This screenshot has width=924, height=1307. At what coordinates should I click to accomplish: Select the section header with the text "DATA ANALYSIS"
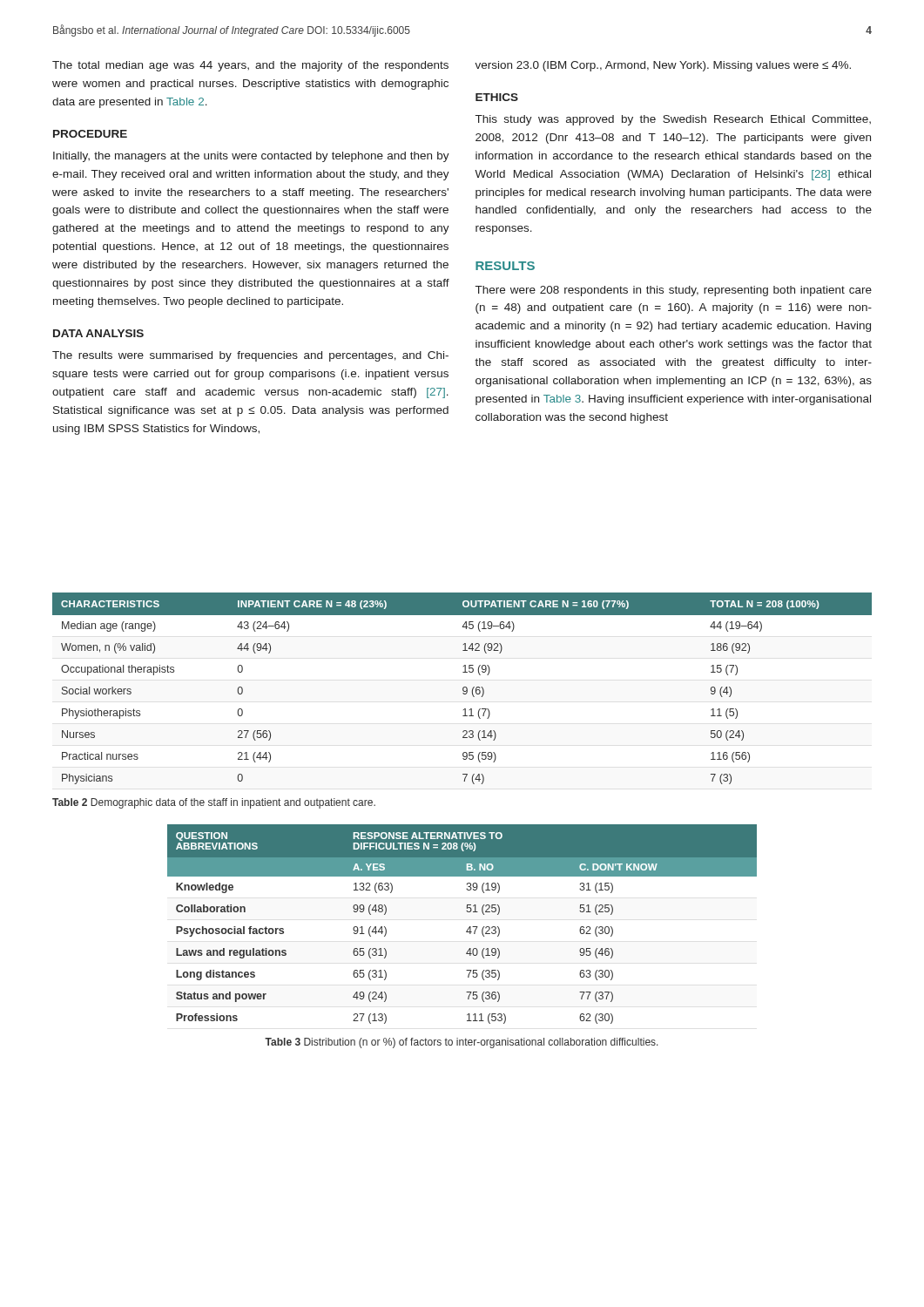(98, 333)
